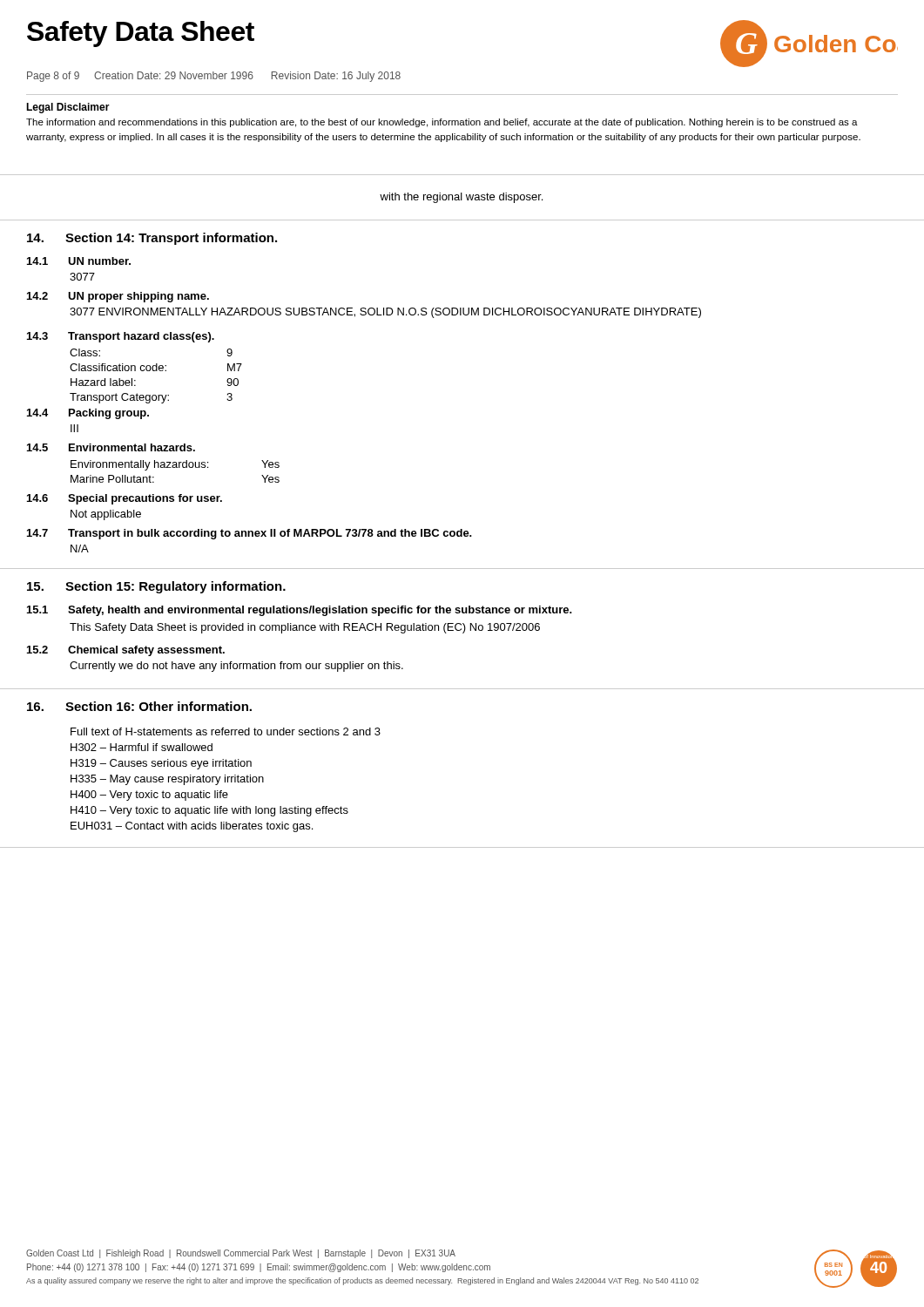Locate the block starting "14.5 Environmental hazards."
Viewport: 924px width, 1307px height.
pos(111,447)
